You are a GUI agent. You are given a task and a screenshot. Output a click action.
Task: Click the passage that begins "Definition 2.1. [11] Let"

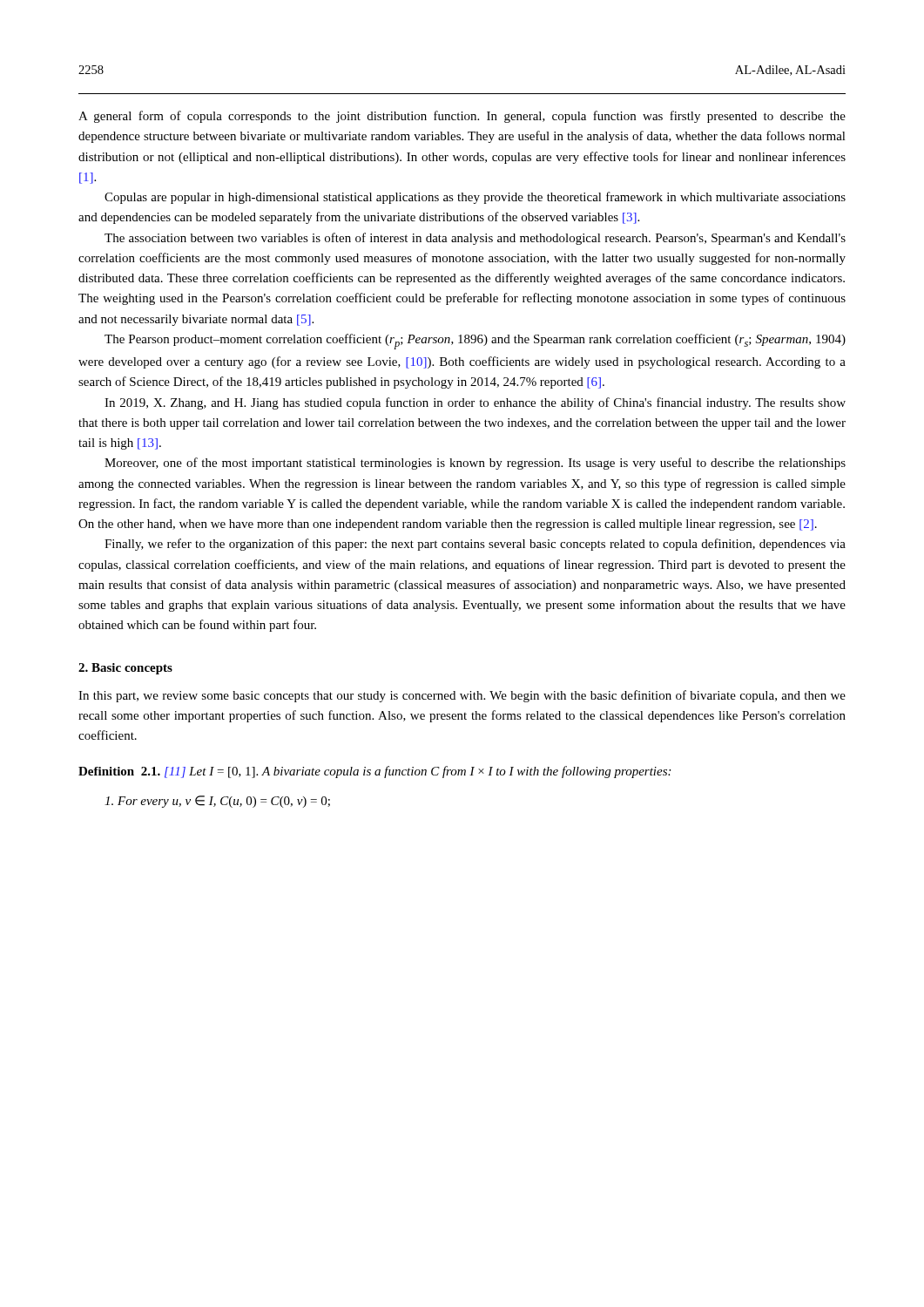[462, 772]
